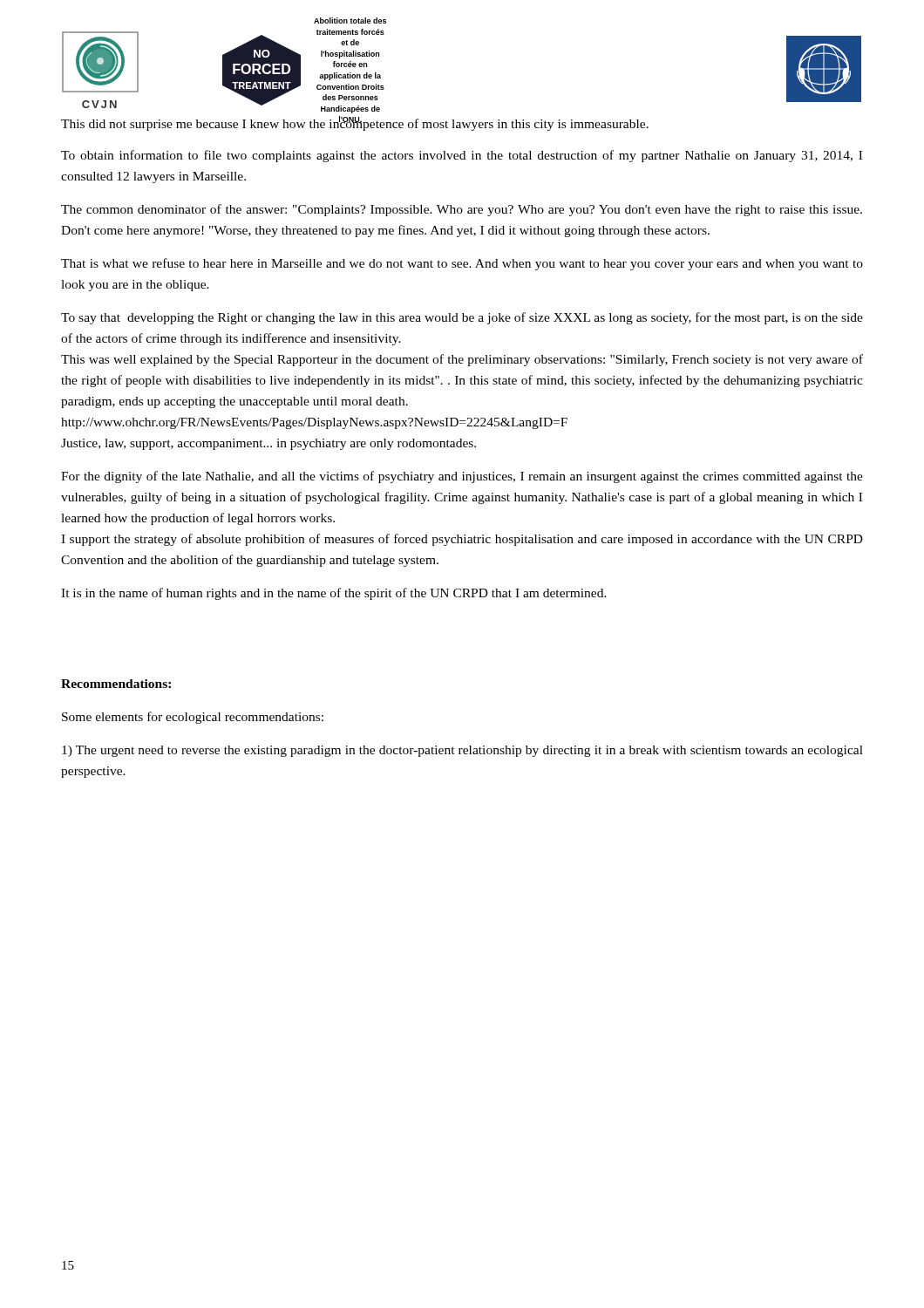
Task: Select the text block that says "It is in the name"
Action: (462, 593)
